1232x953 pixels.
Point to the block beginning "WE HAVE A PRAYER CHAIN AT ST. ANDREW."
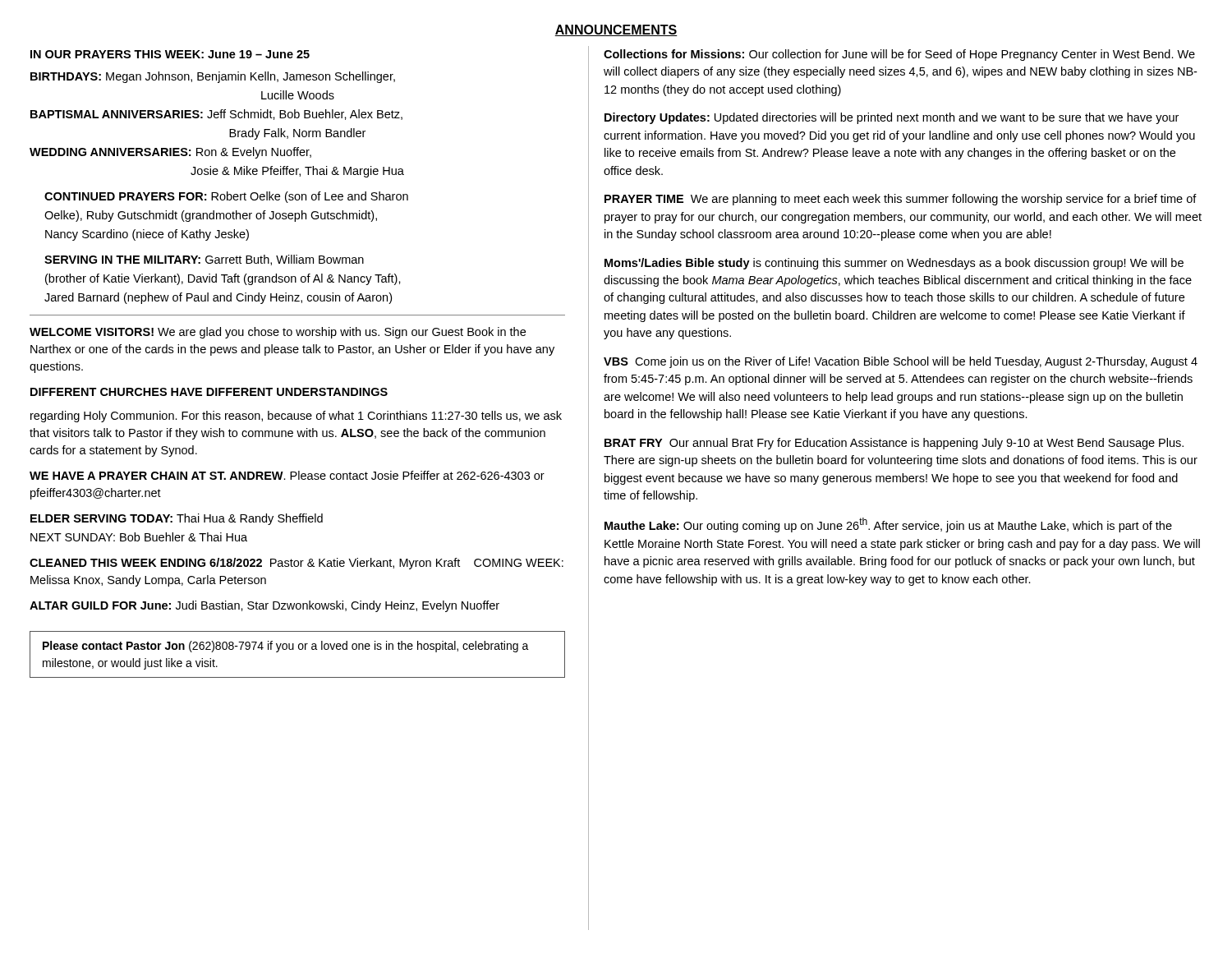coord(297,485)
